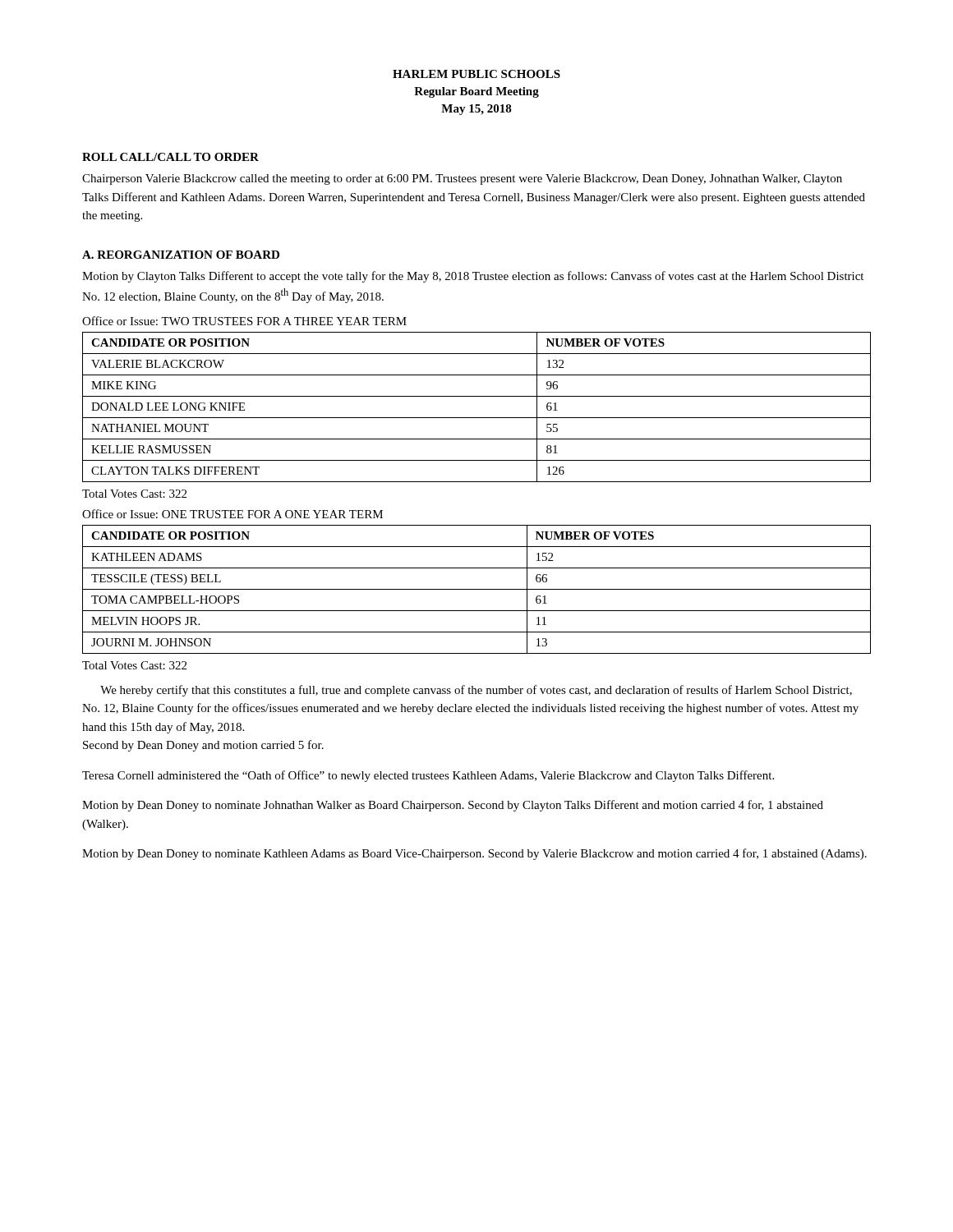Click on the caption with the text "Office or Issue: TWO"

point(244,321)
